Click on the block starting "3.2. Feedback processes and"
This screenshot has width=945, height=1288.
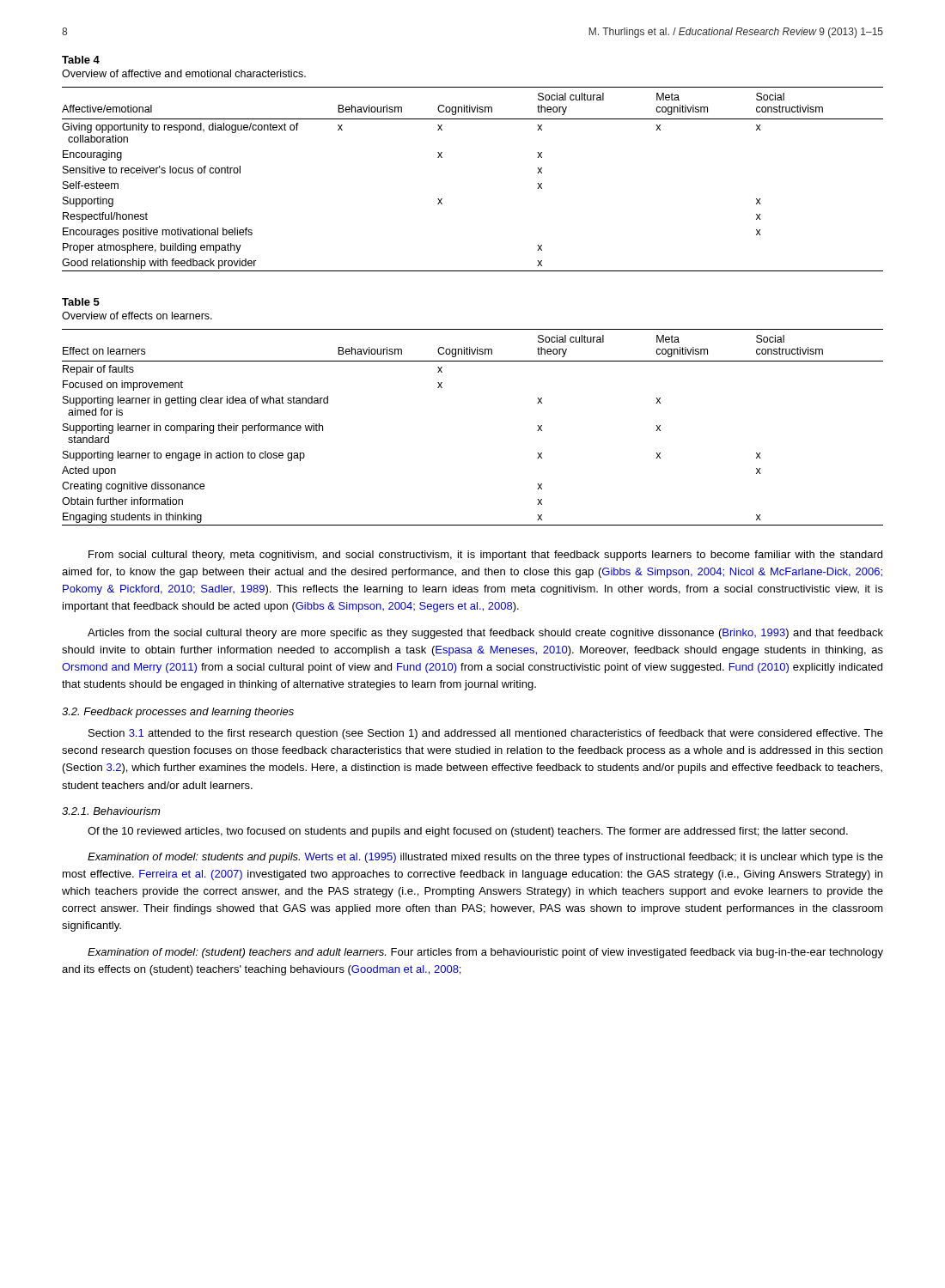click(178, 711)
